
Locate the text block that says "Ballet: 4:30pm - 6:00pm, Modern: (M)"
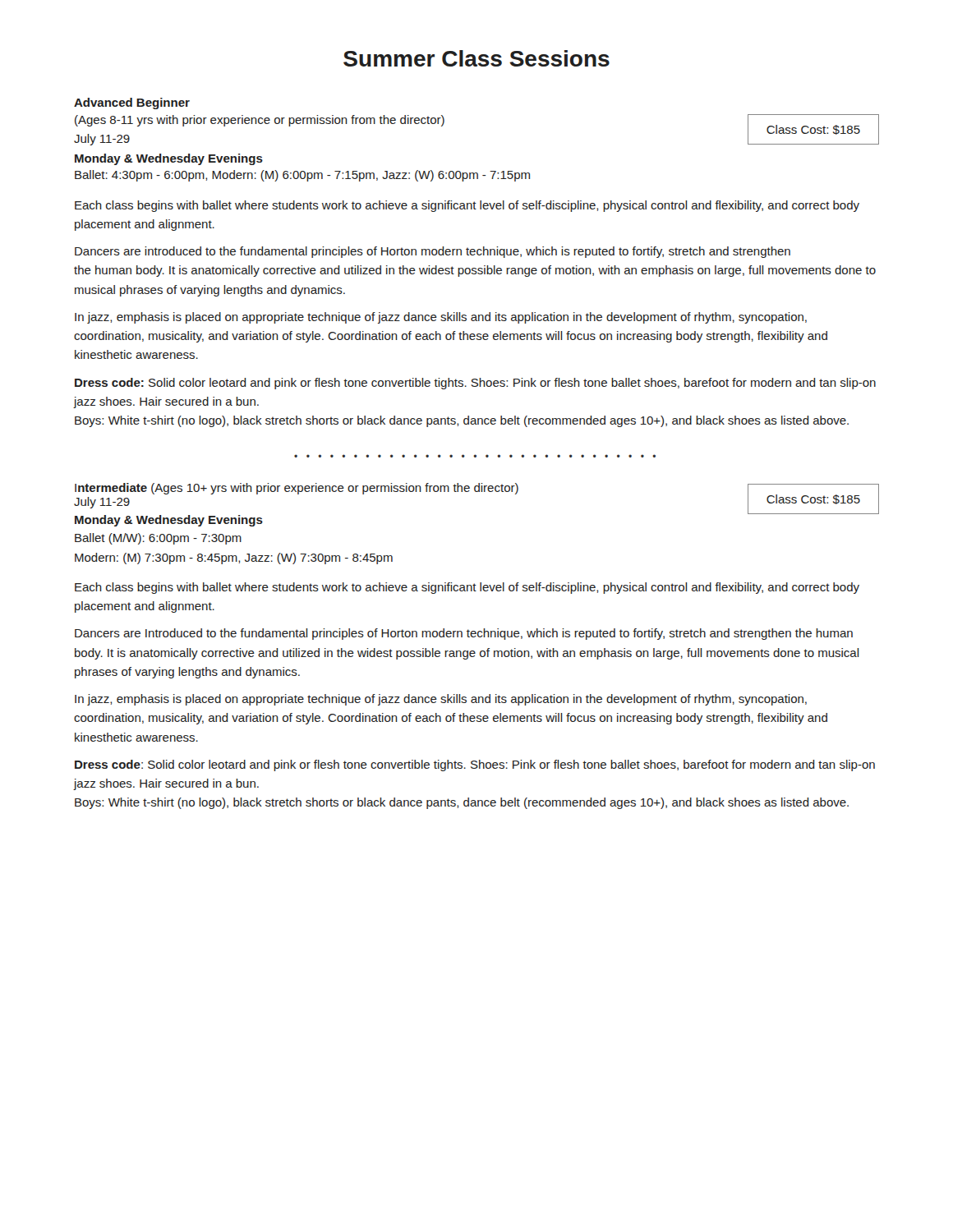click(302, 175)
